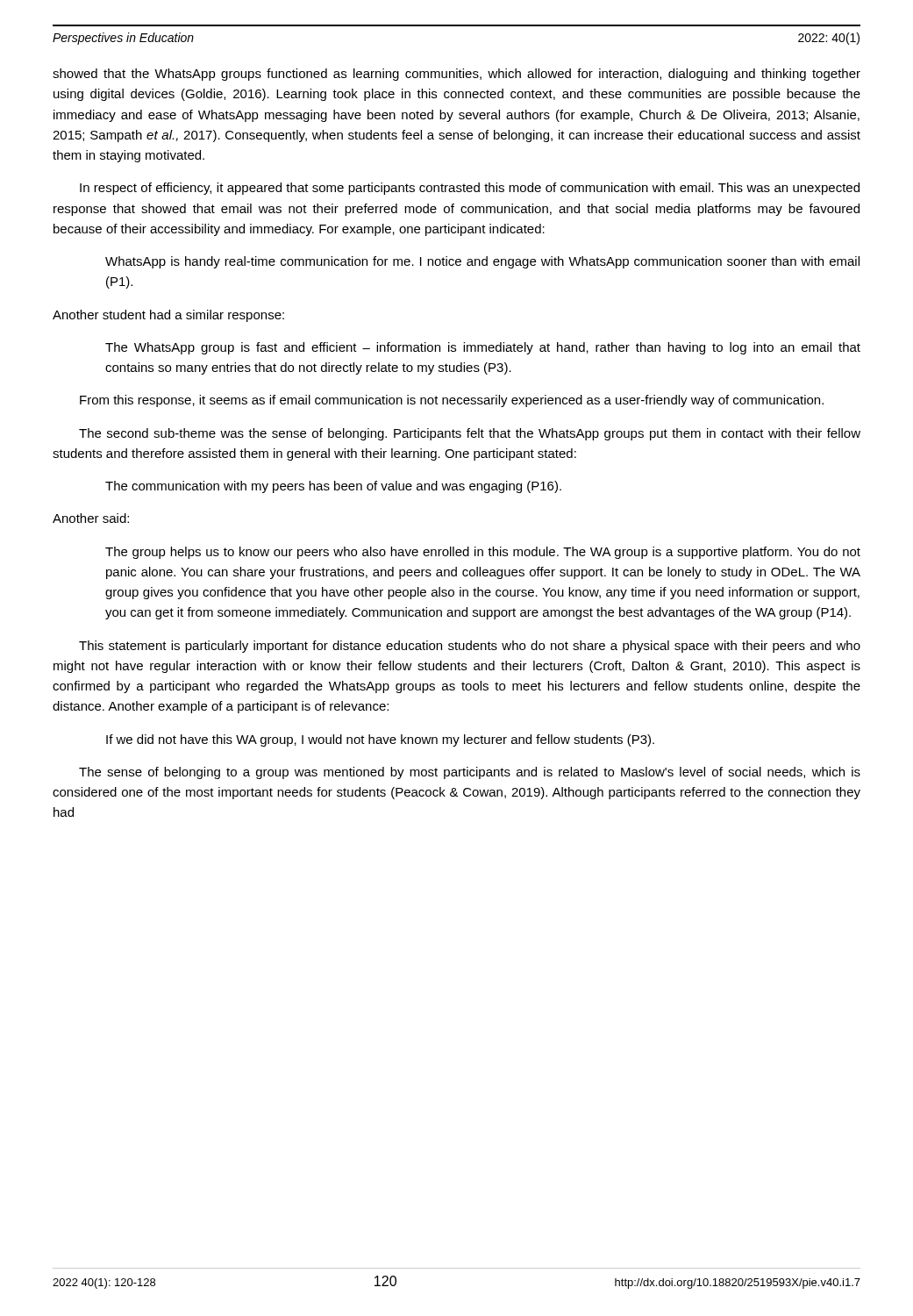Point to the block beginning "The sense of"
The width and height of the screenshot is (913, 1316).
tap(456, 792)
